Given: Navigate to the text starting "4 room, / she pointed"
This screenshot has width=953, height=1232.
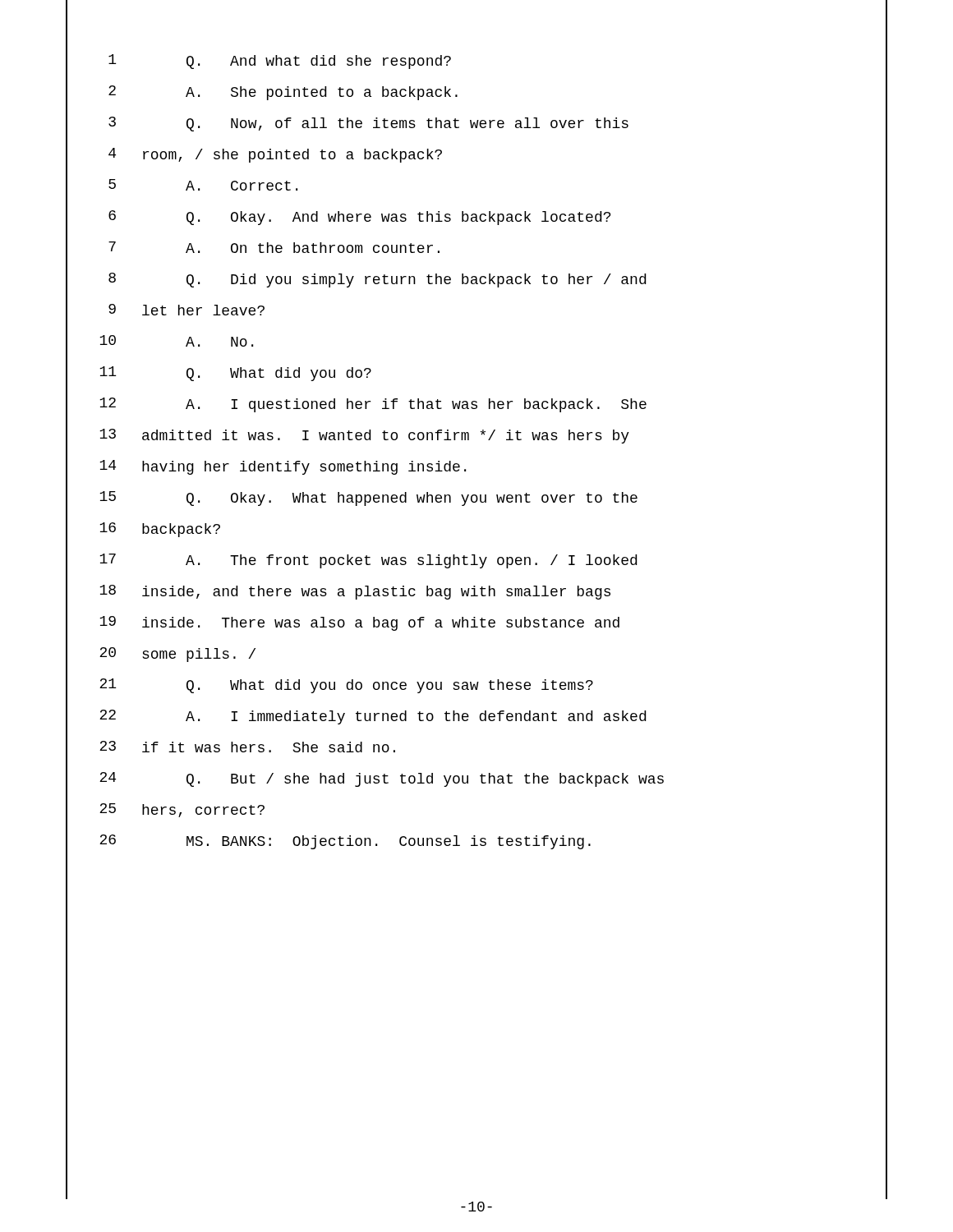Looking at the screenshot, I should (x=275, y=155).
